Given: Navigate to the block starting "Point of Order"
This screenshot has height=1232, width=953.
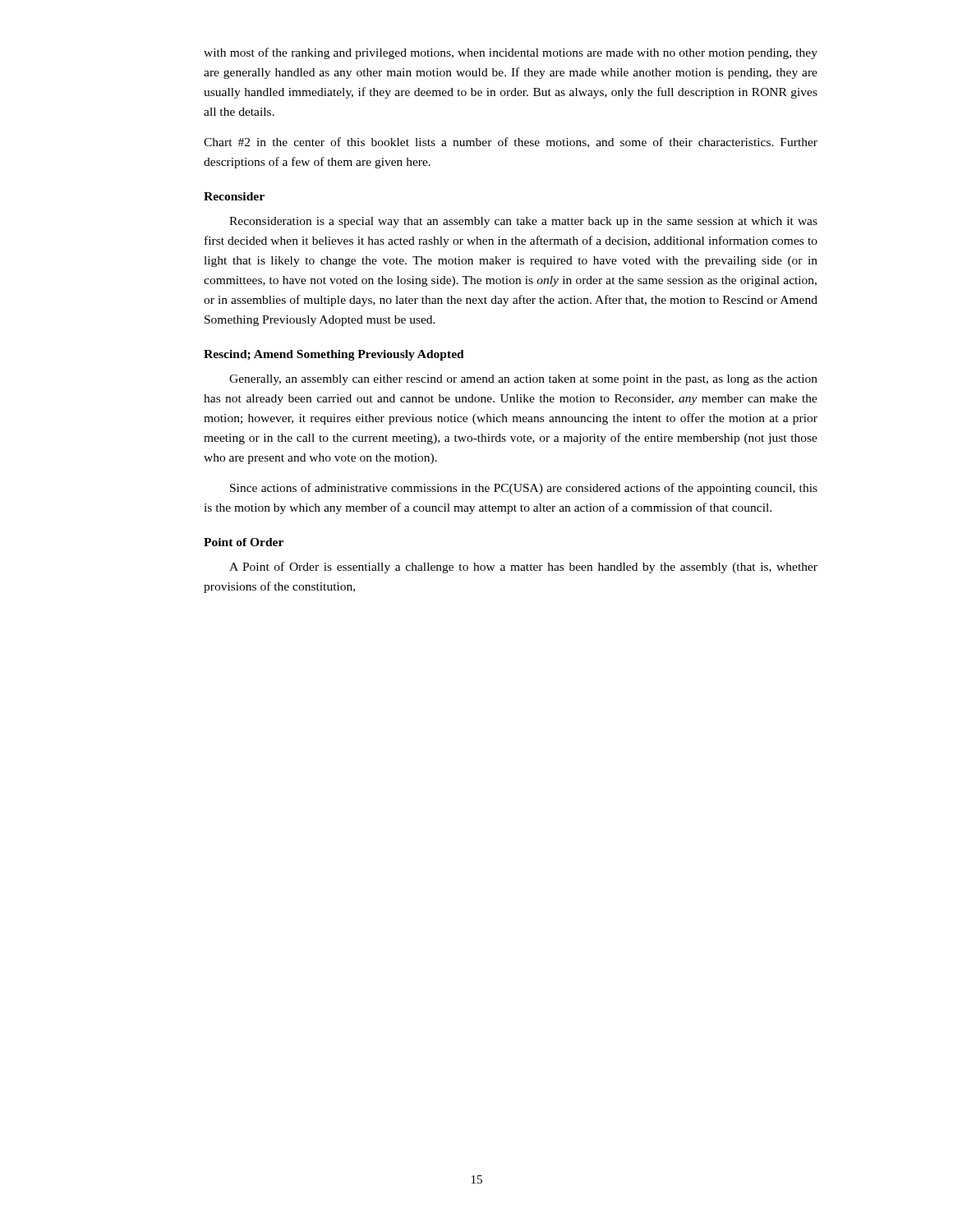Looking at the screenshot, I should coord(244,542).
